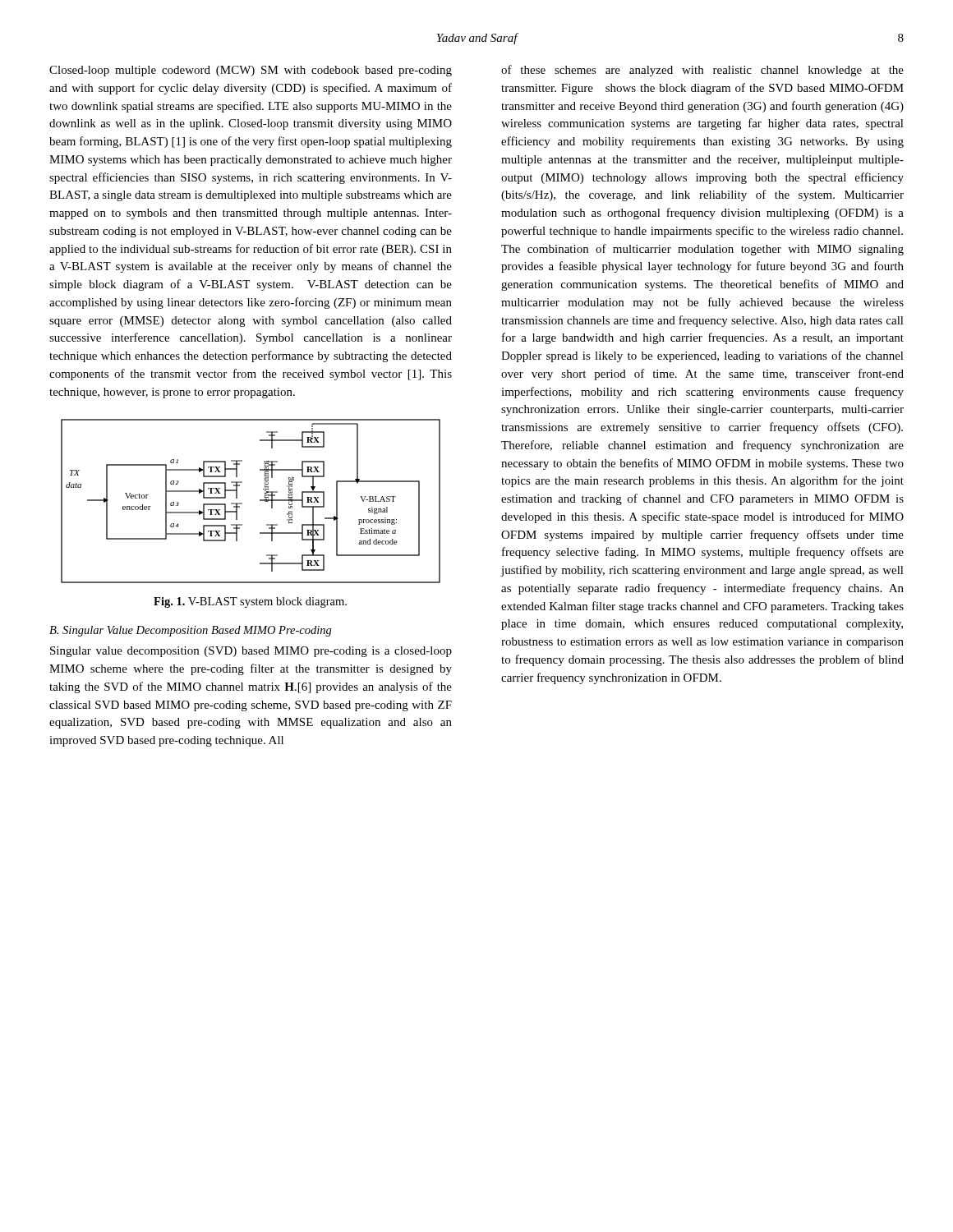Point to the section header beginning "B. Singular Value"
Viewport: 953px width, 1232px height.
(191, 630)
